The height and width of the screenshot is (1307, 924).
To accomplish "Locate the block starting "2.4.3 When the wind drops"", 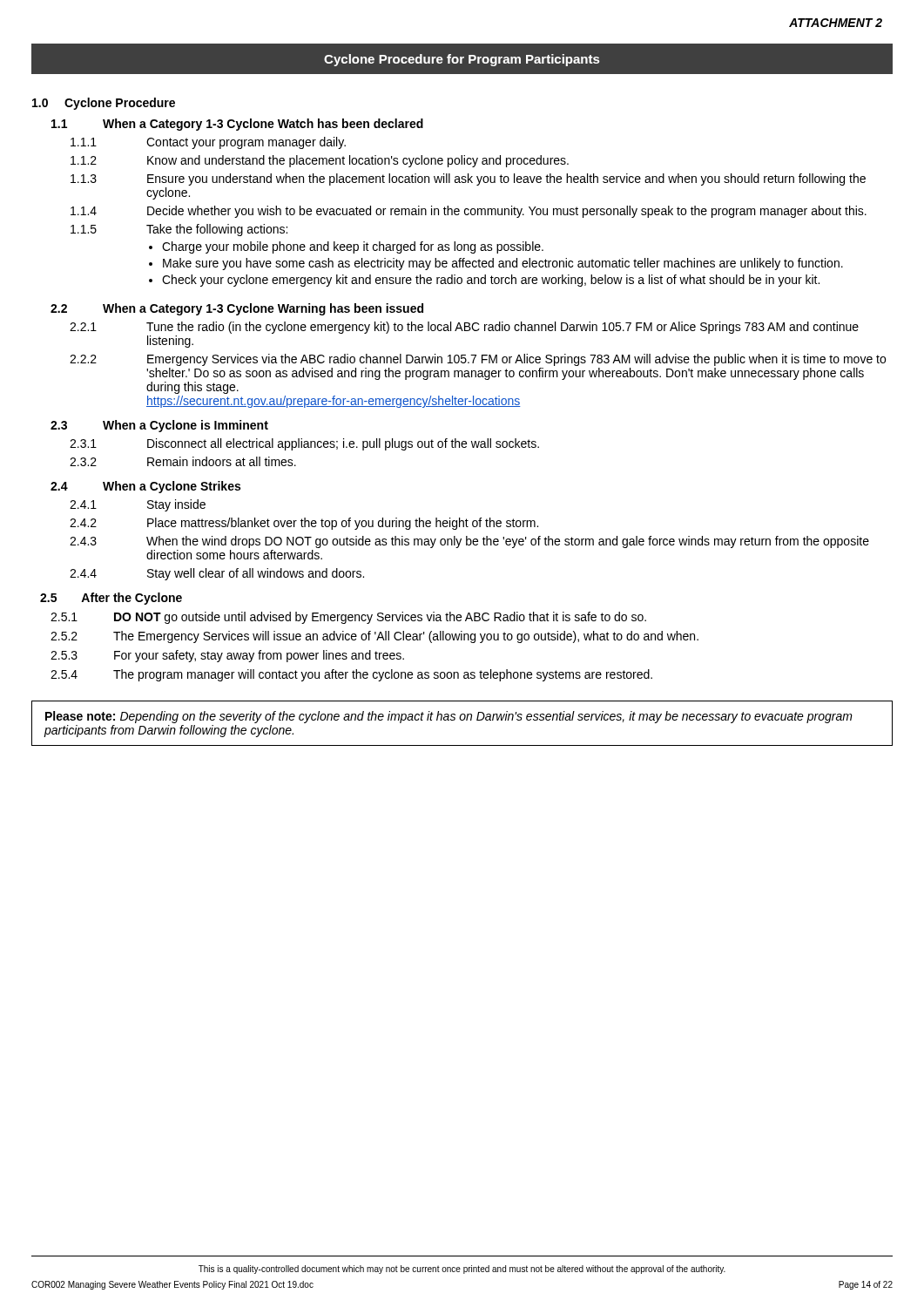I will [x=462, y=548].
